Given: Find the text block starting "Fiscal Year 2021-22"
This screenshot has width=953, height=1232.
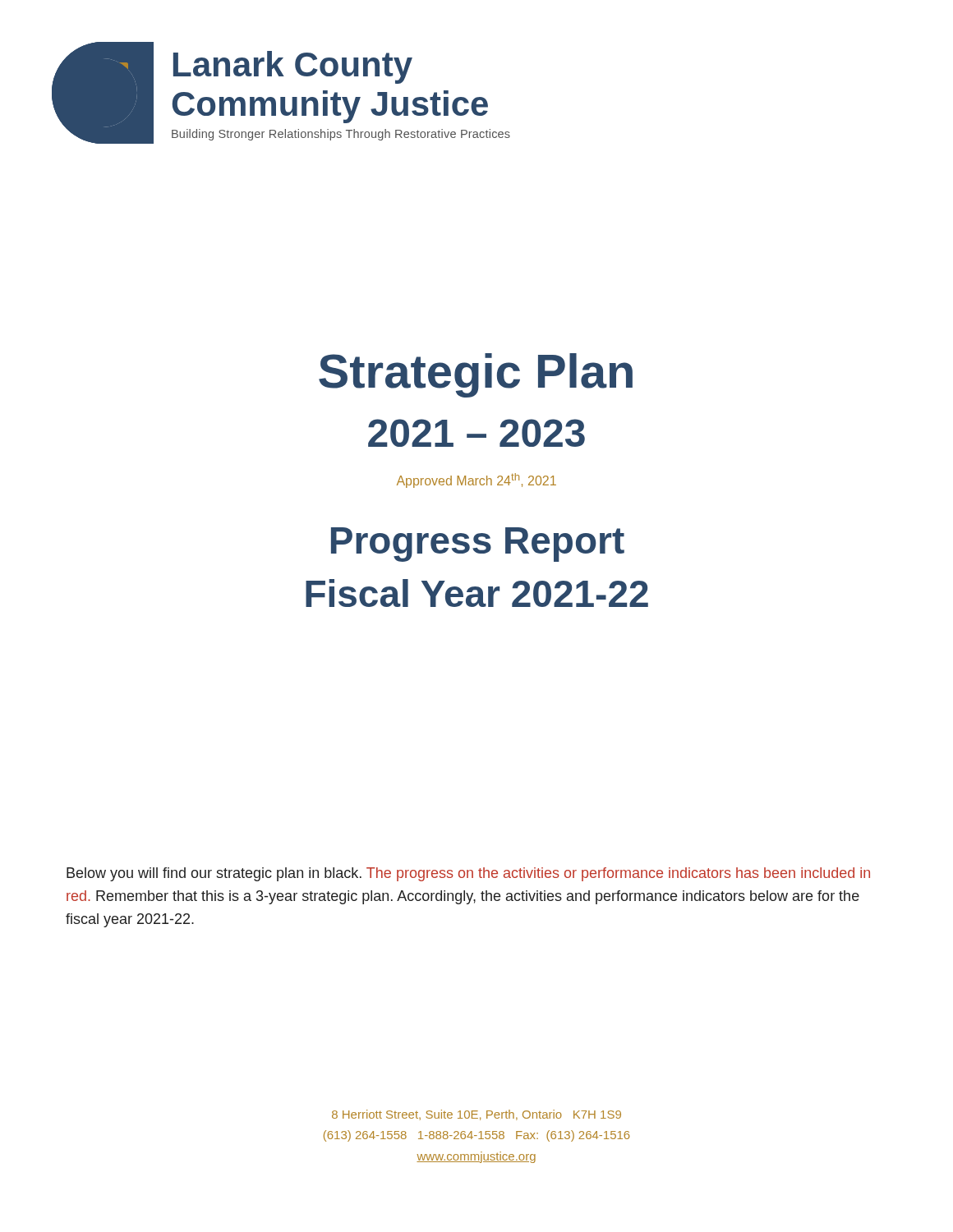Looking at the screenshot, I should click(476, 594).
